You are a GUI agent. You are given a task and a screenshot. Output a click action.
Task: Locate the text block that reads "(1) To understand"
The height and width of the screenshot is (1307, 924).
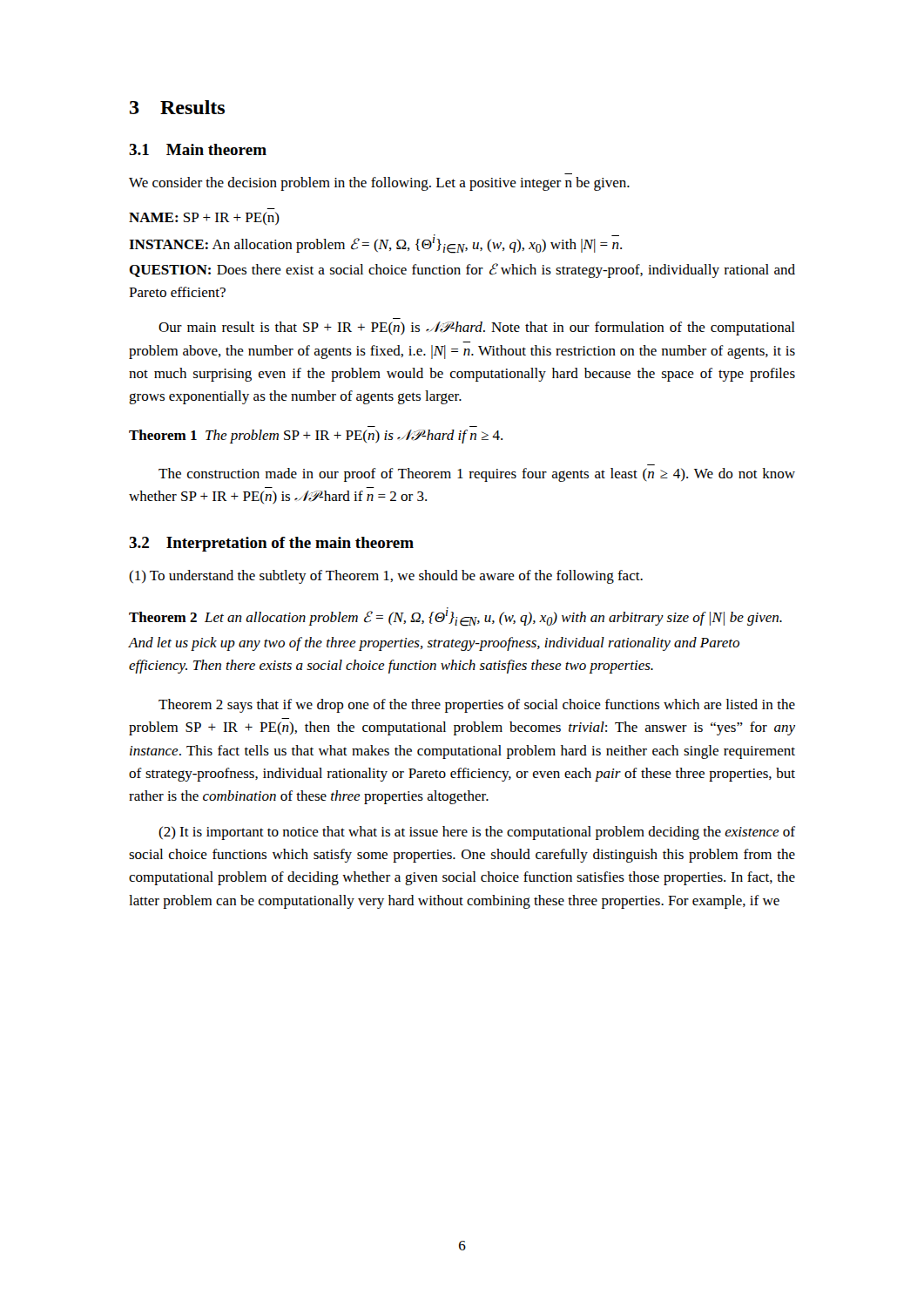point(386,575)
